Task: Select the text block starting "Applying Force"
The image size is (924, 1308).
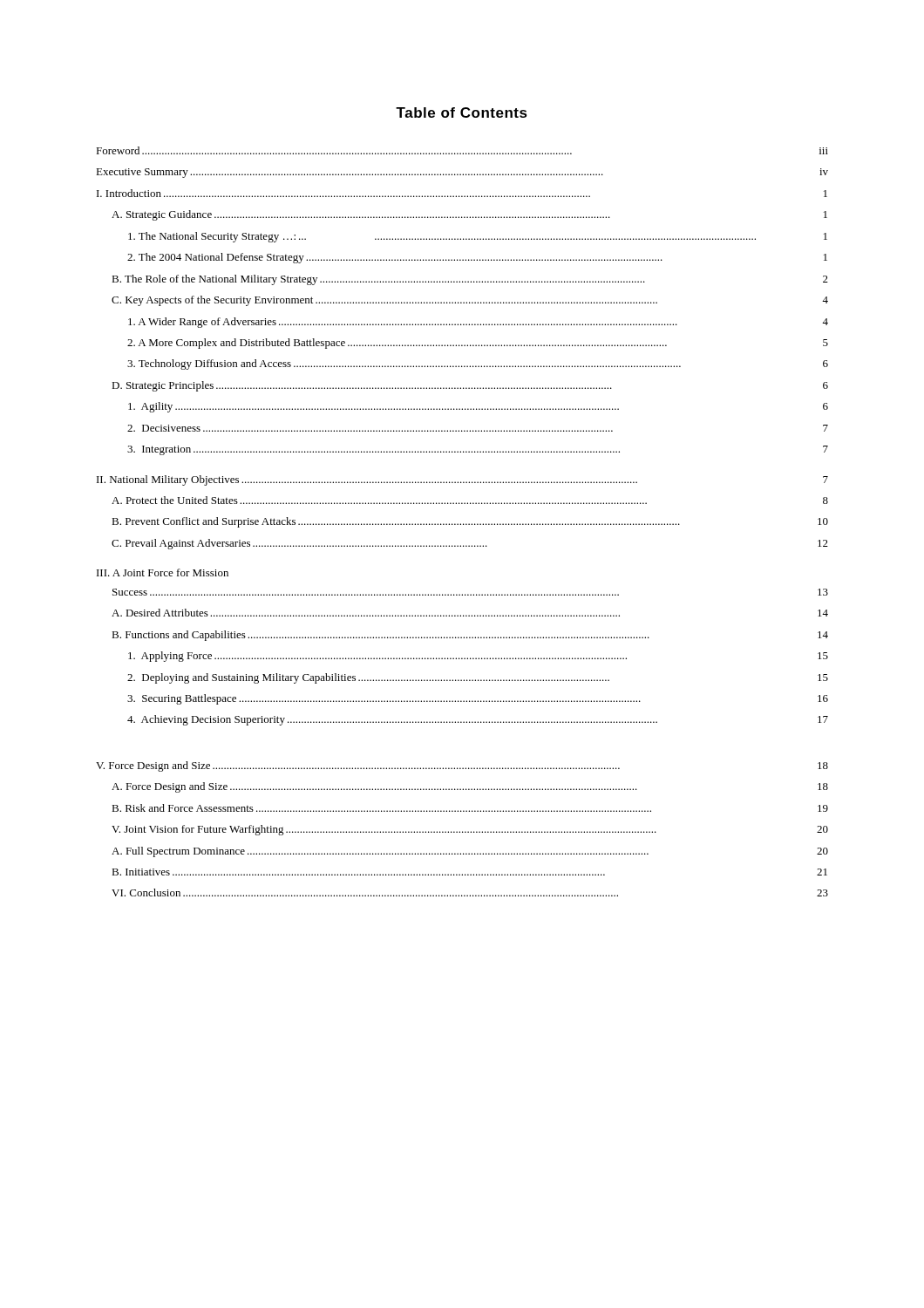Action: click(x=478, y=656)
